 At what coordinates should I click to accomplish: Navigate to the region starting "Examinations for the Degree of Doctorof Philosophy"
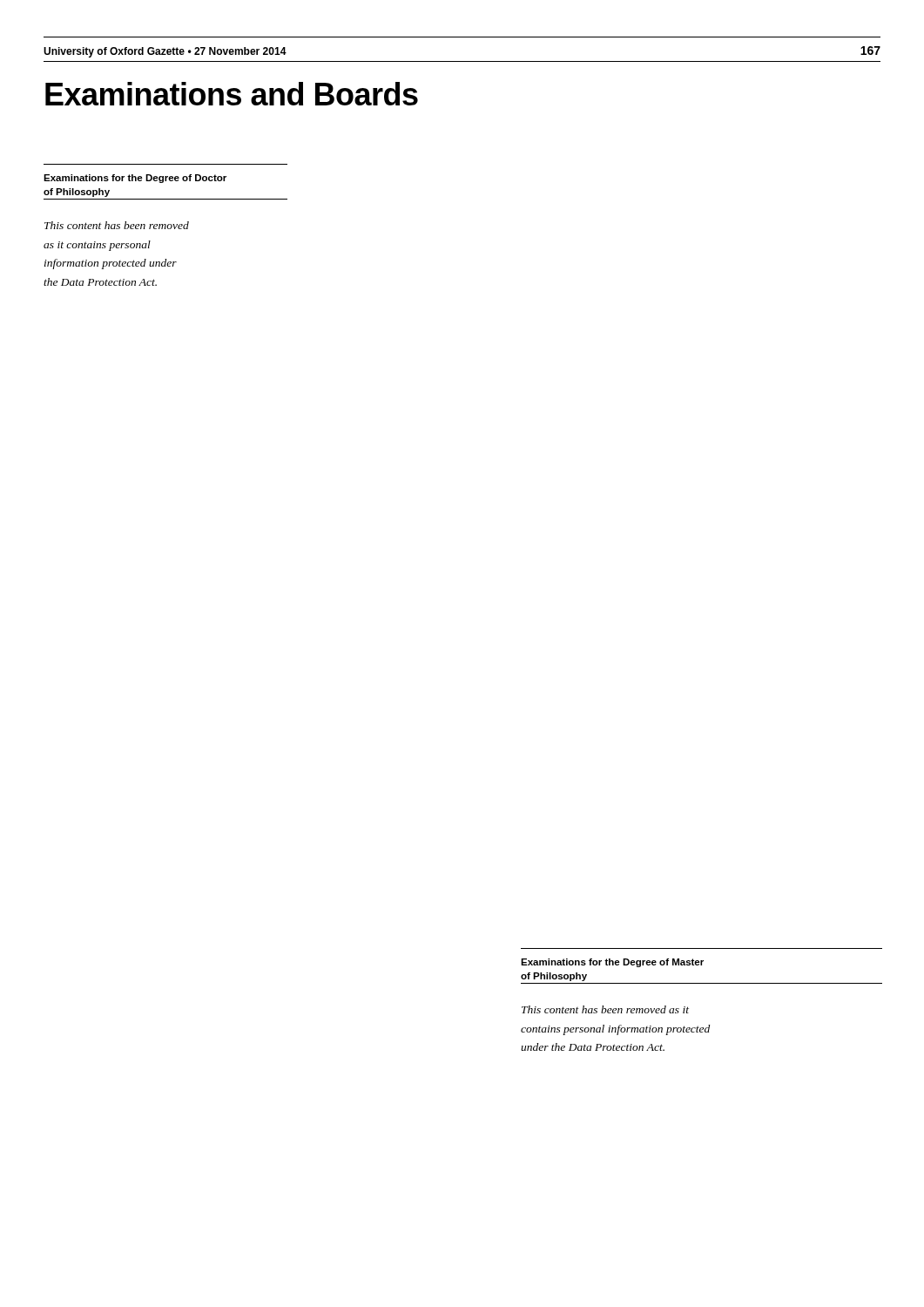click(x=135, y=185)
